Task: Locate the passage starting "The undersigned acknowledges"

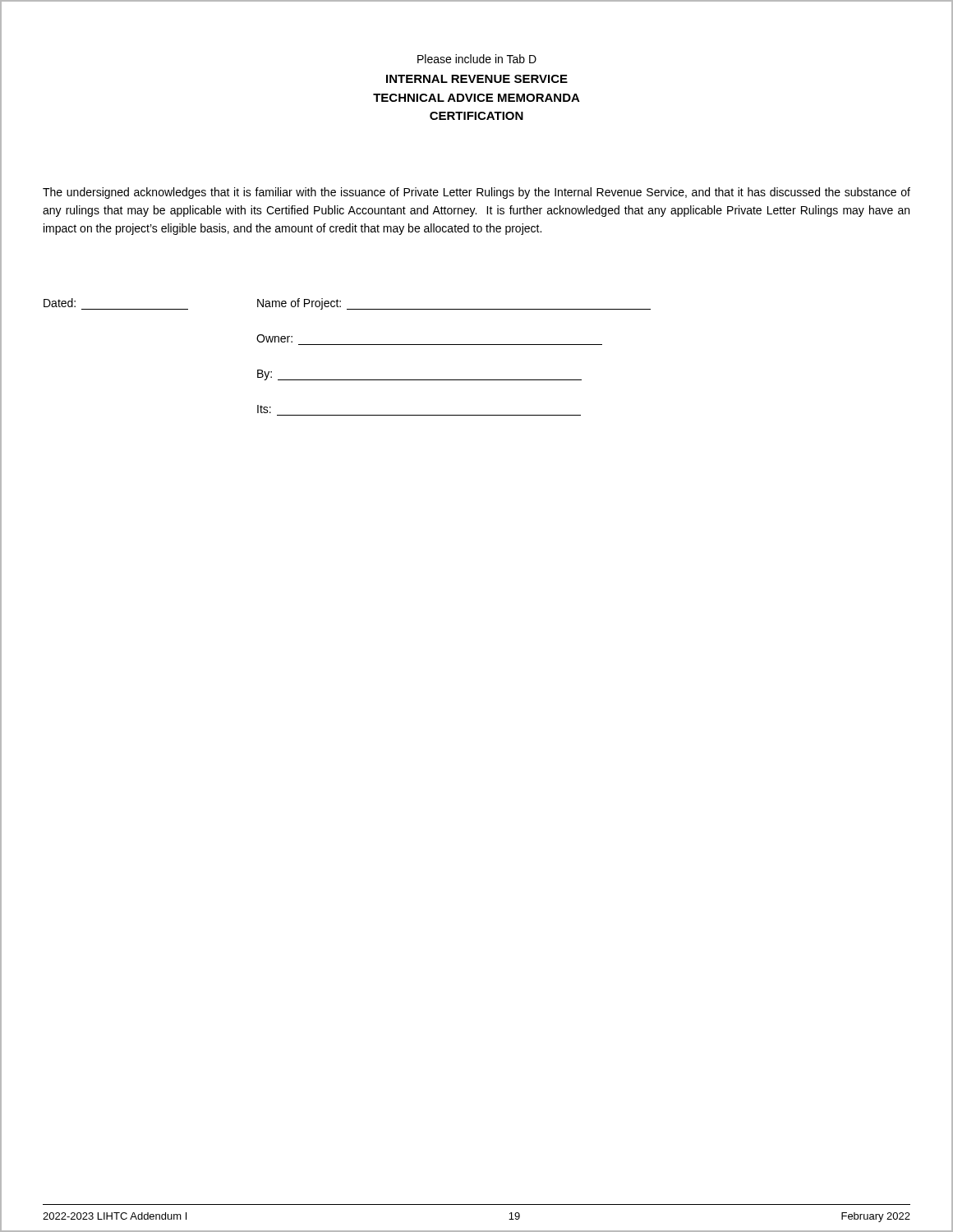Action: coord(476,210)
